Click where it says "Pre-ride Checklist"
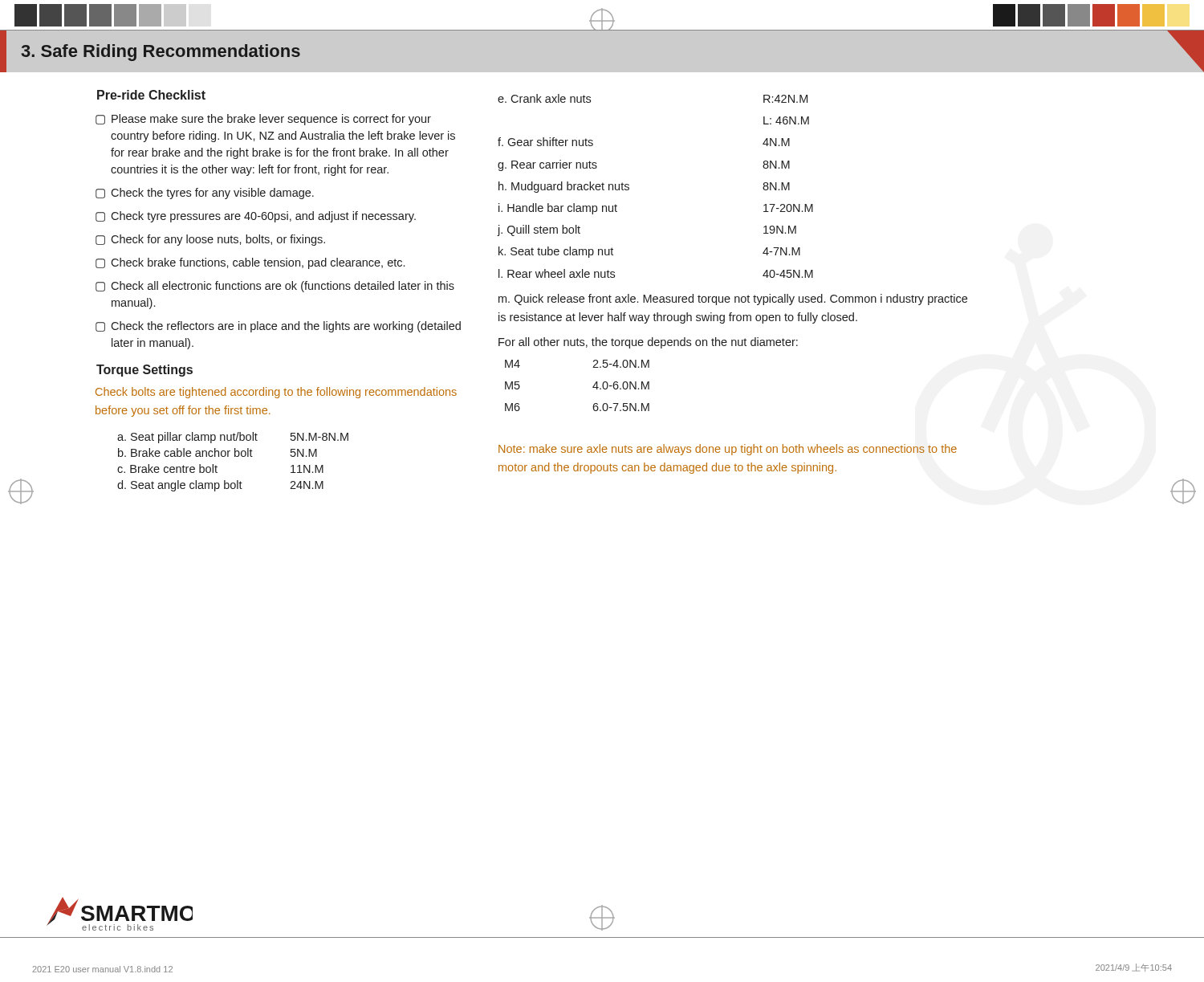 pos(151,95)
